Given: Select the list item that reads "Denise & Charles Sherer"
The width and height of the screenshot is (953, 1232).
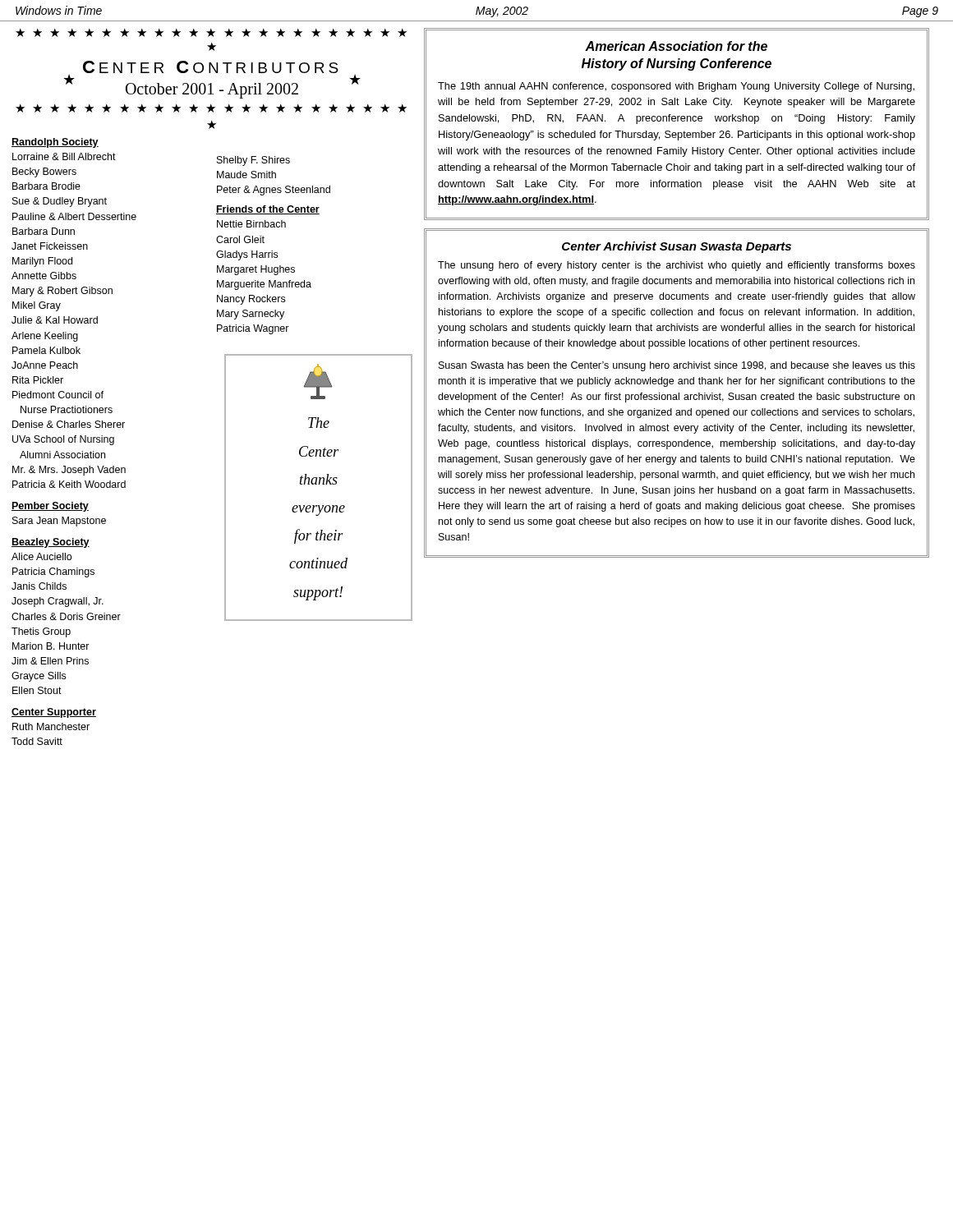Looking at the screenshot, I should pos(68,425).
